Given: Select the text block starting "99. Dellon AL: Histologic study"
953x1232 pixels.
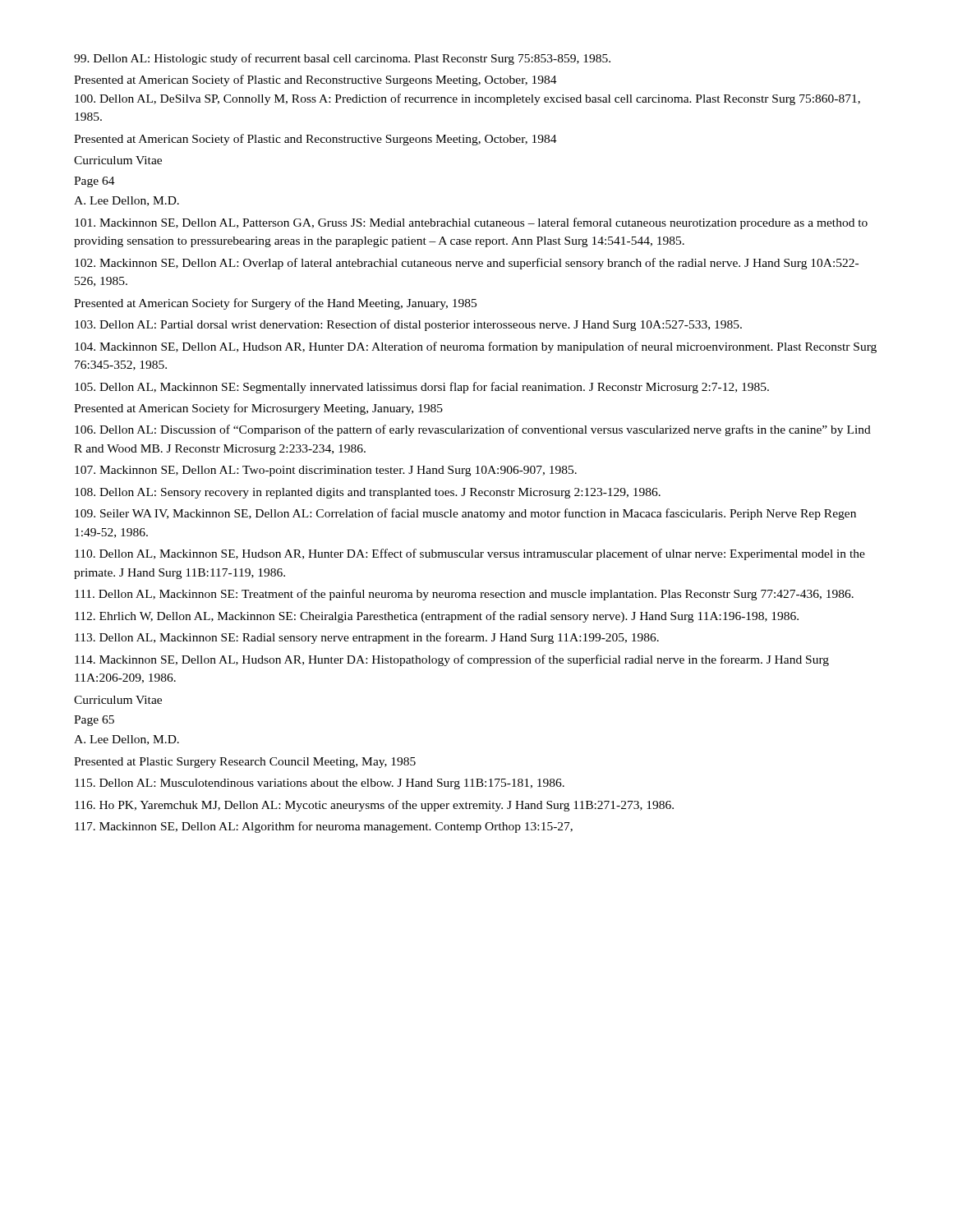Looking at the screenshot, I should coord(343,58).
